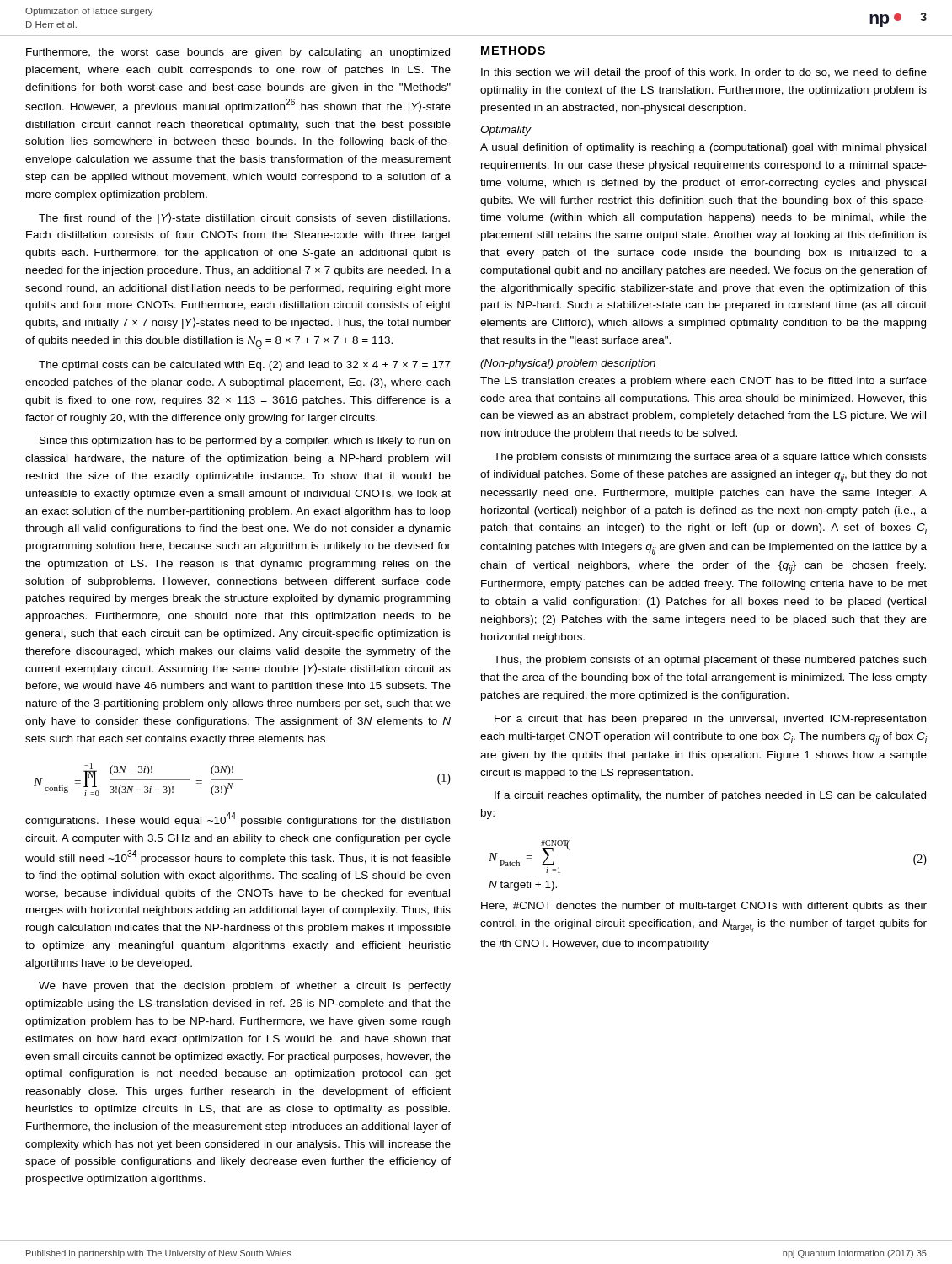Click on the text block that says "The LS translation creates"

703,407
